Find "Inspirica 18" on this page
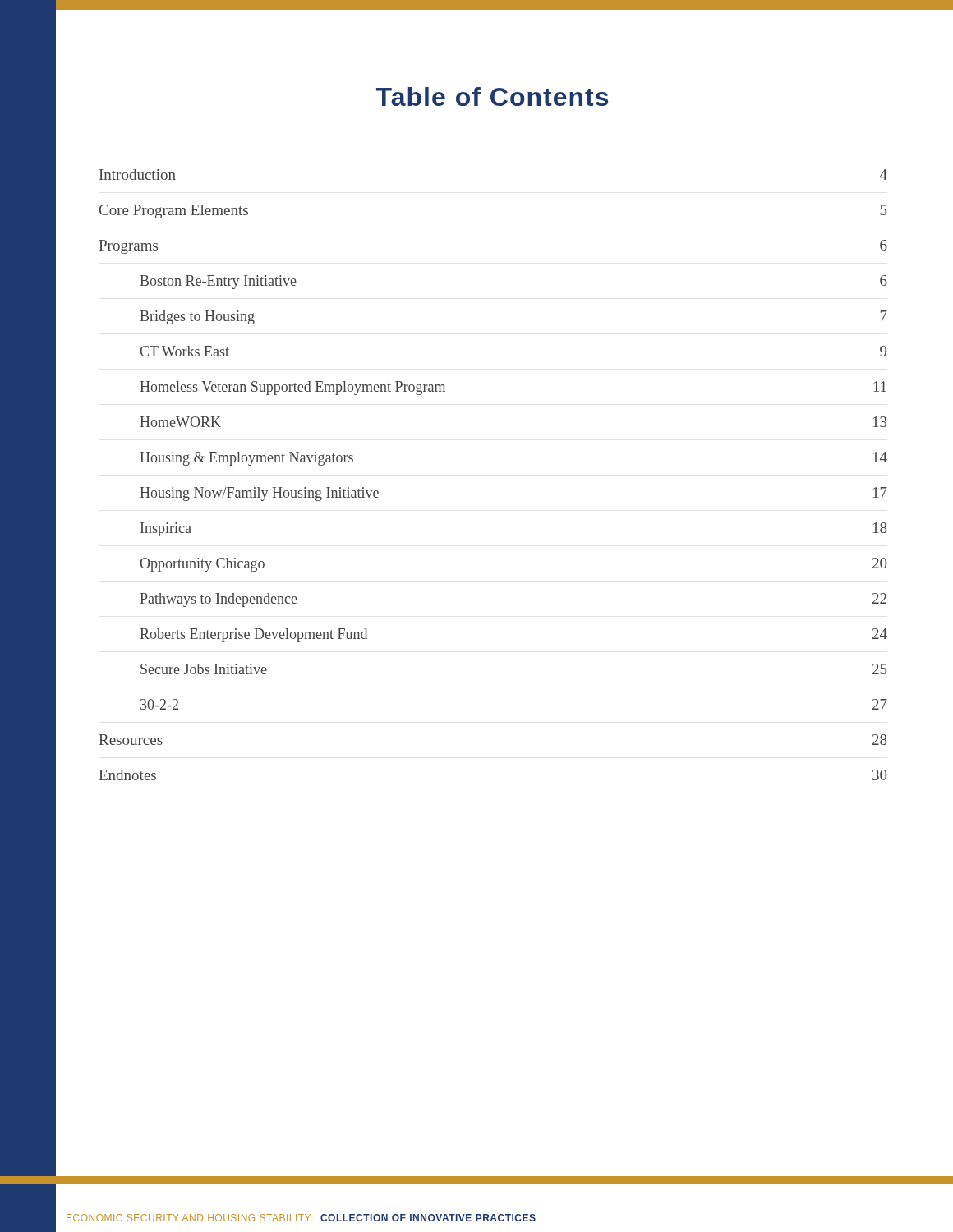The image size is (953, 1232). (164, 529)
